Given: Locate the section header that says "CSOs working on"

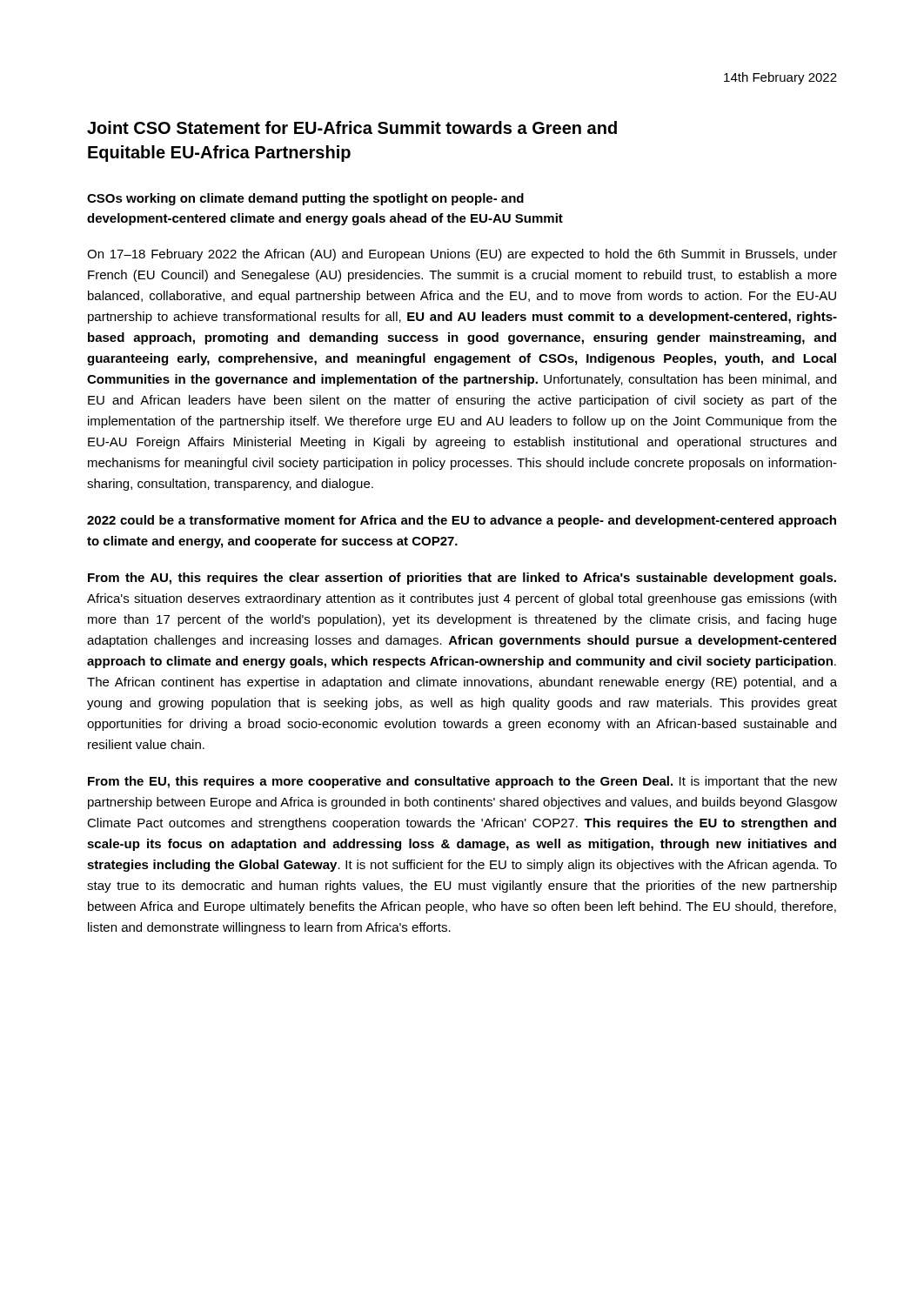Looking at the screenshot, I should 325,208.
